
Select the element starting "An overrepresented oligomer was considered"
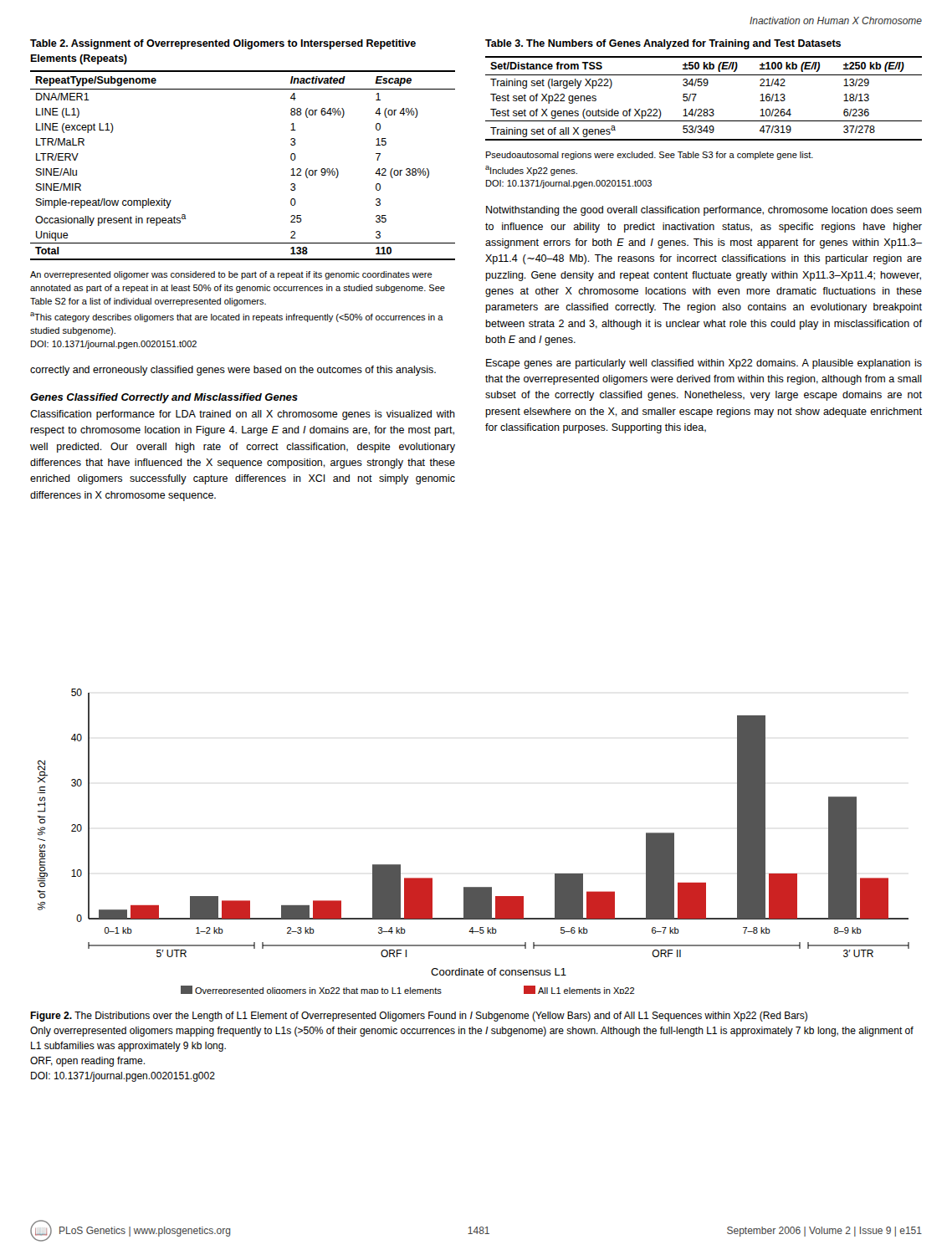click(x=238, y=309)
